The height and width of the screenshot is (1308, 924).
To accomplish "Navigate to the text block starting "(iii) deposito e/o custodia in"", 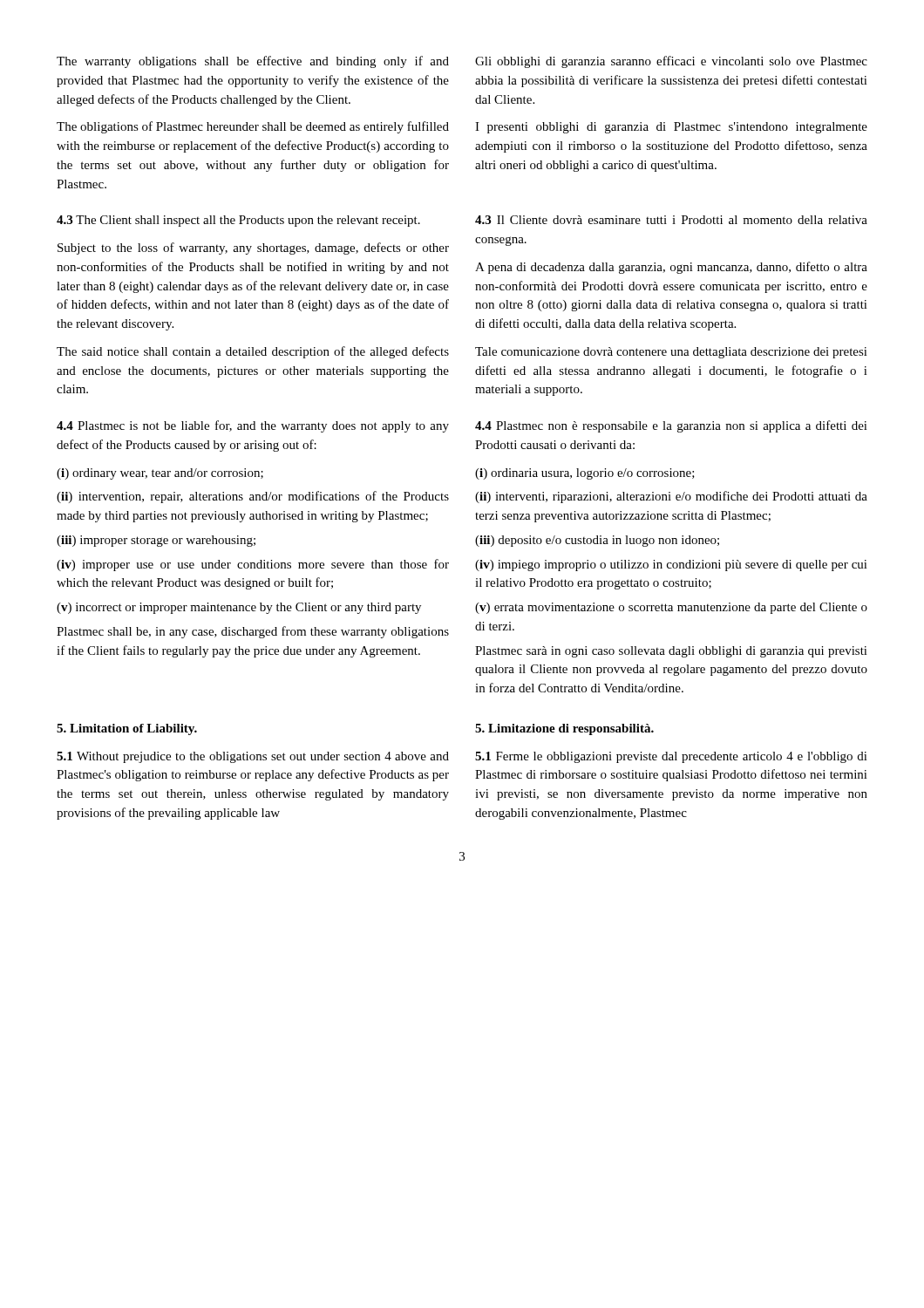I will 671,540.
